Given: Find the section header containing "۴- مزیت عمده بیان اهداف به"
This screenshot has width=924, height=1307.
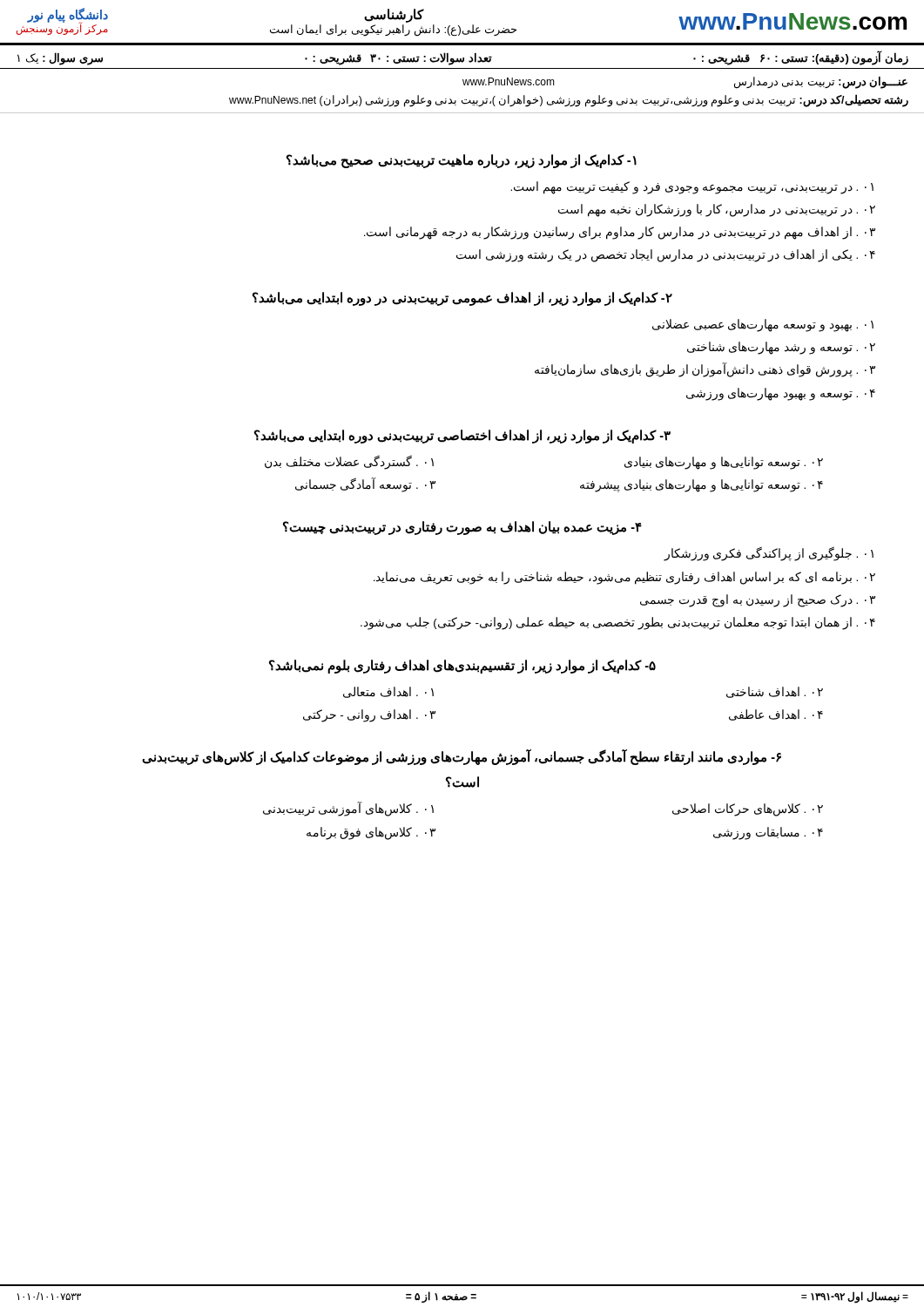Looking at the screenshot, I should pos(462,528).
